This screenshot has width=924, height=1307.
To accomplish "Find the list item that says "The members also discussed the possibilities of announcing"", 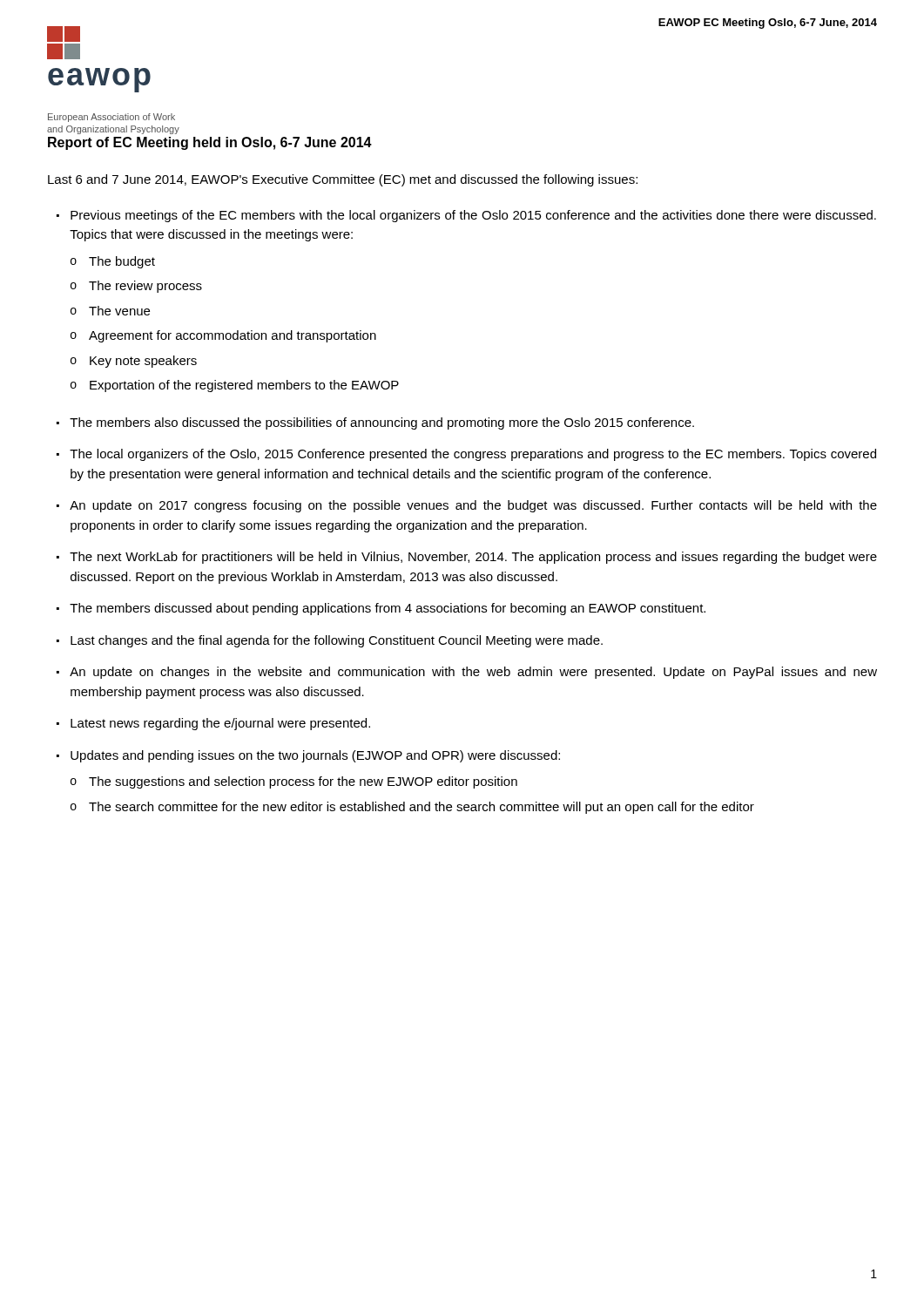I will [x=473, y=422].
